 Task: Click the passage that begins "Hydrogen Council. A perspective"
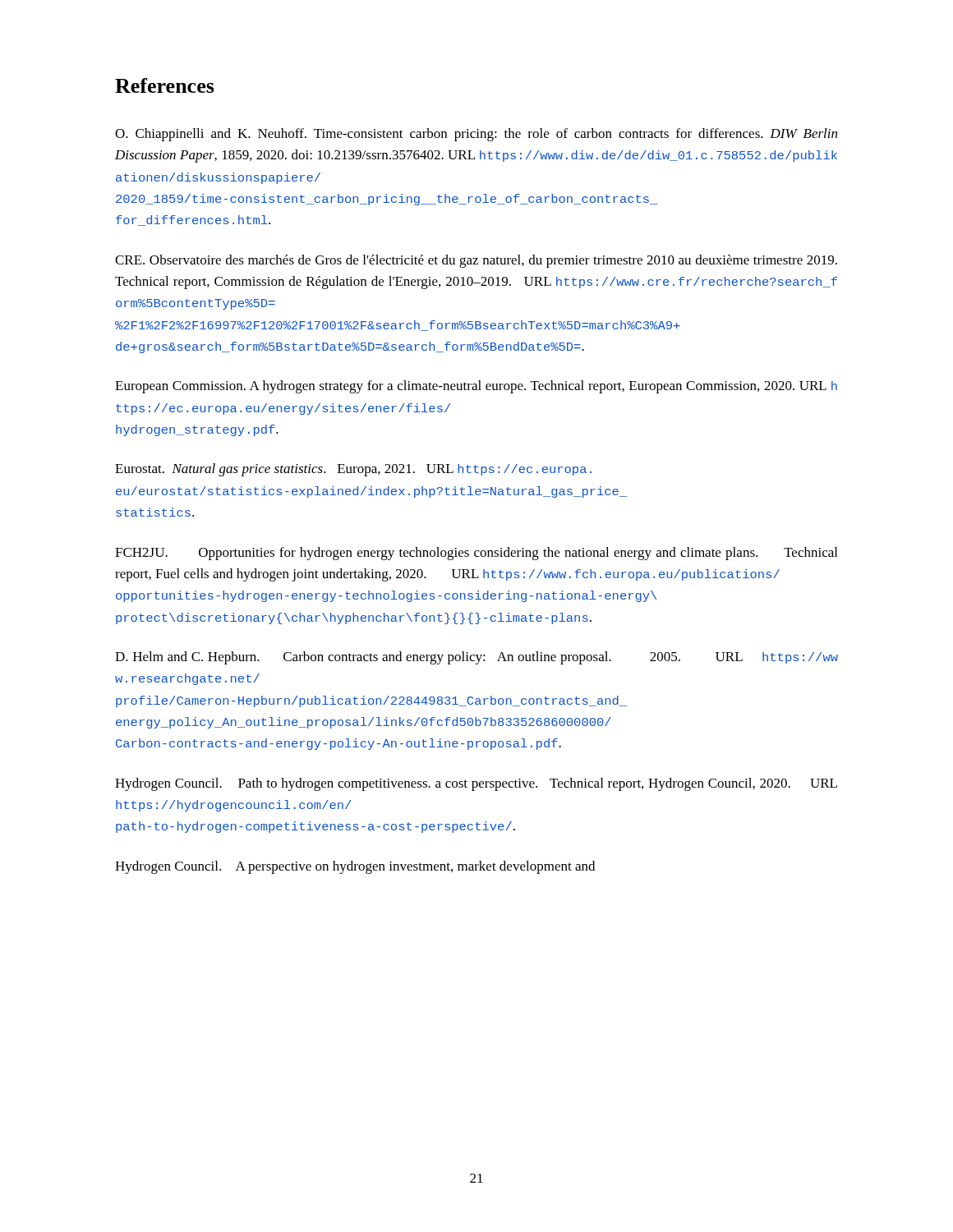[476, 866]
